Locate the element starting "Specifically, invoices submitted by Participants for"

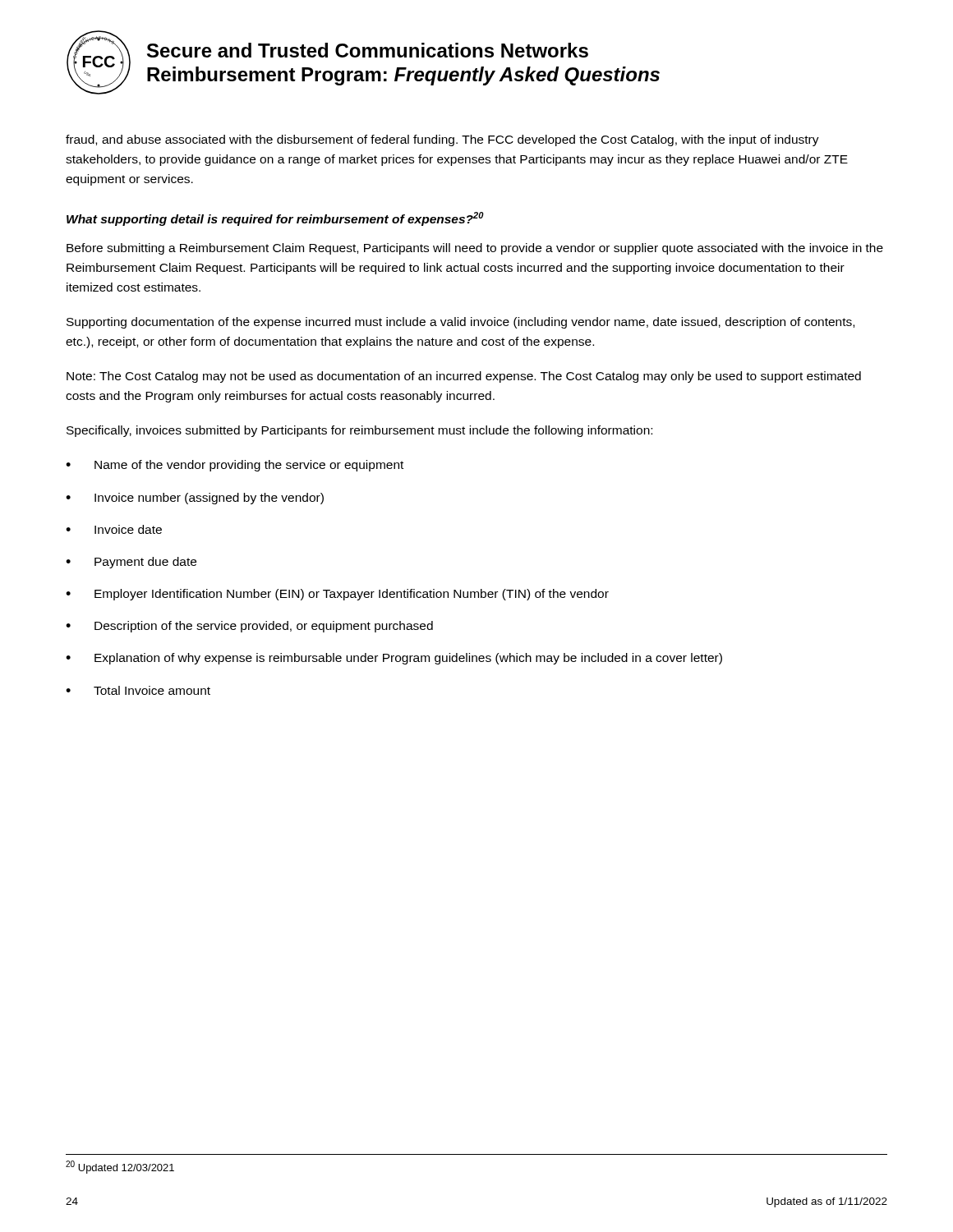tap(360, 430)
